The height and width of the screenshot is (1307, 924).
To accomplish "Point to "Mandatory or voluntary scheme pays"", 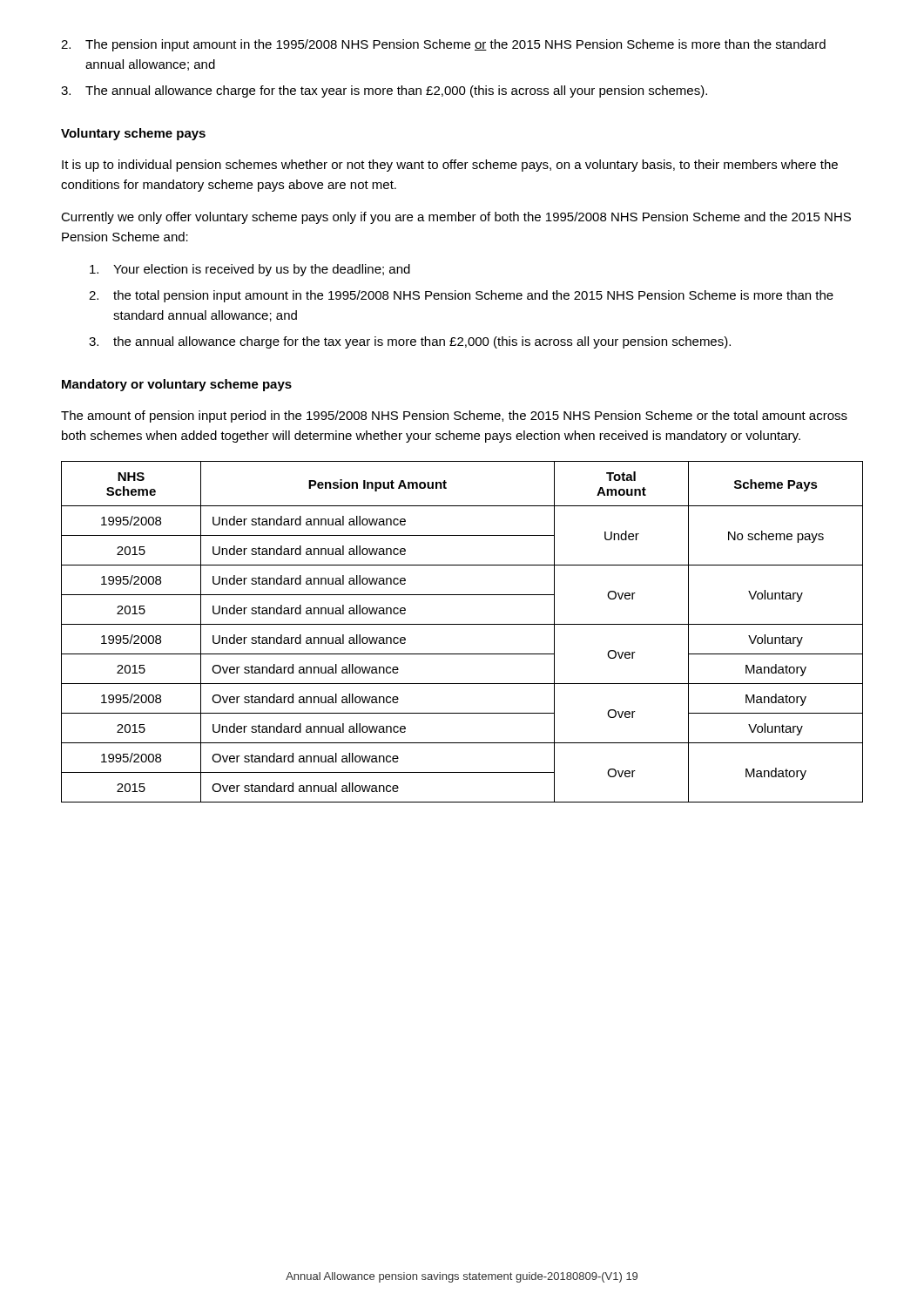I will [x=176, y=383].
